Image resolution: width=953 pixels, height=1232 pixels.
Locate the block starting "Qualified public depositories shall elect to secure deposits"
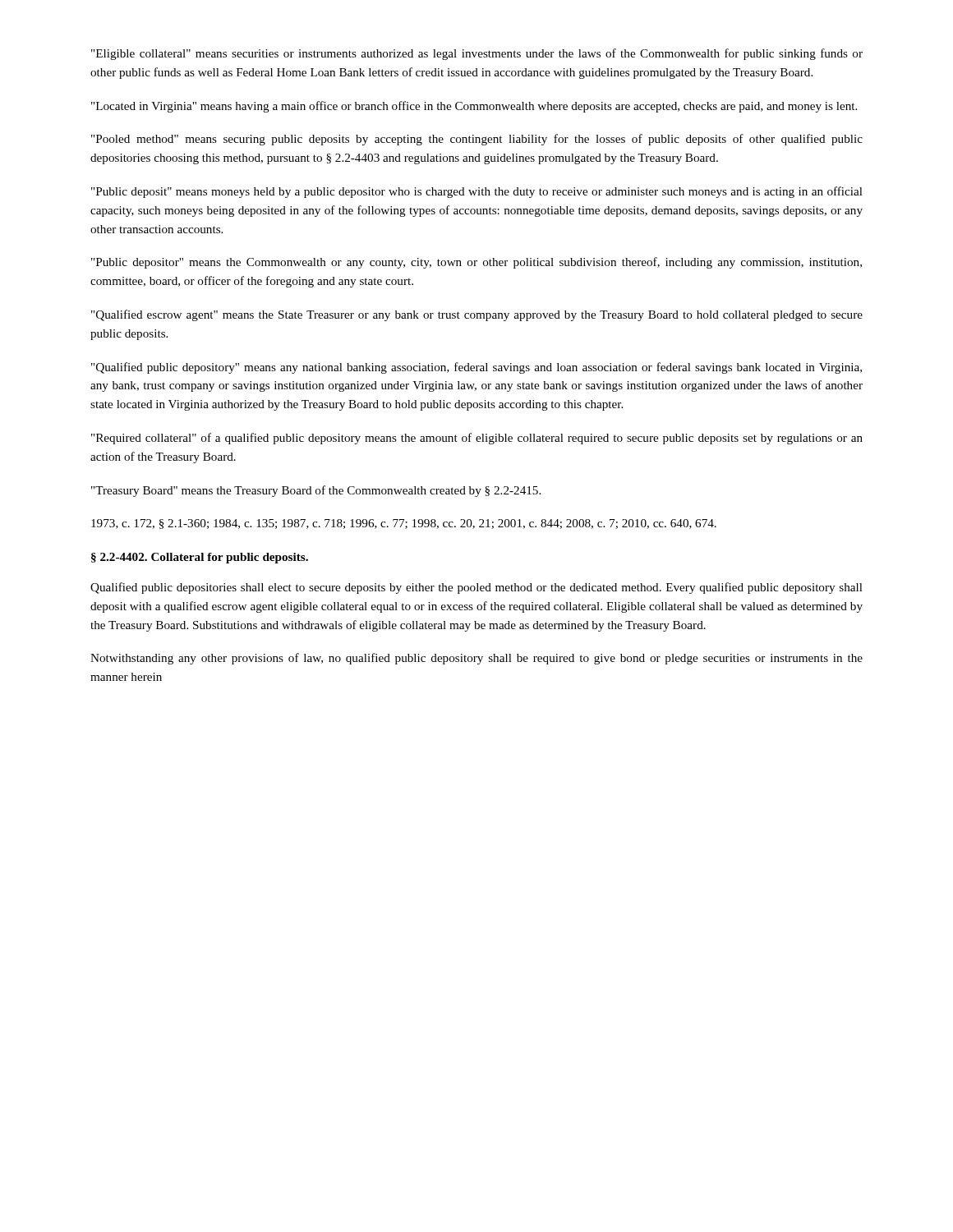point(476,606)
